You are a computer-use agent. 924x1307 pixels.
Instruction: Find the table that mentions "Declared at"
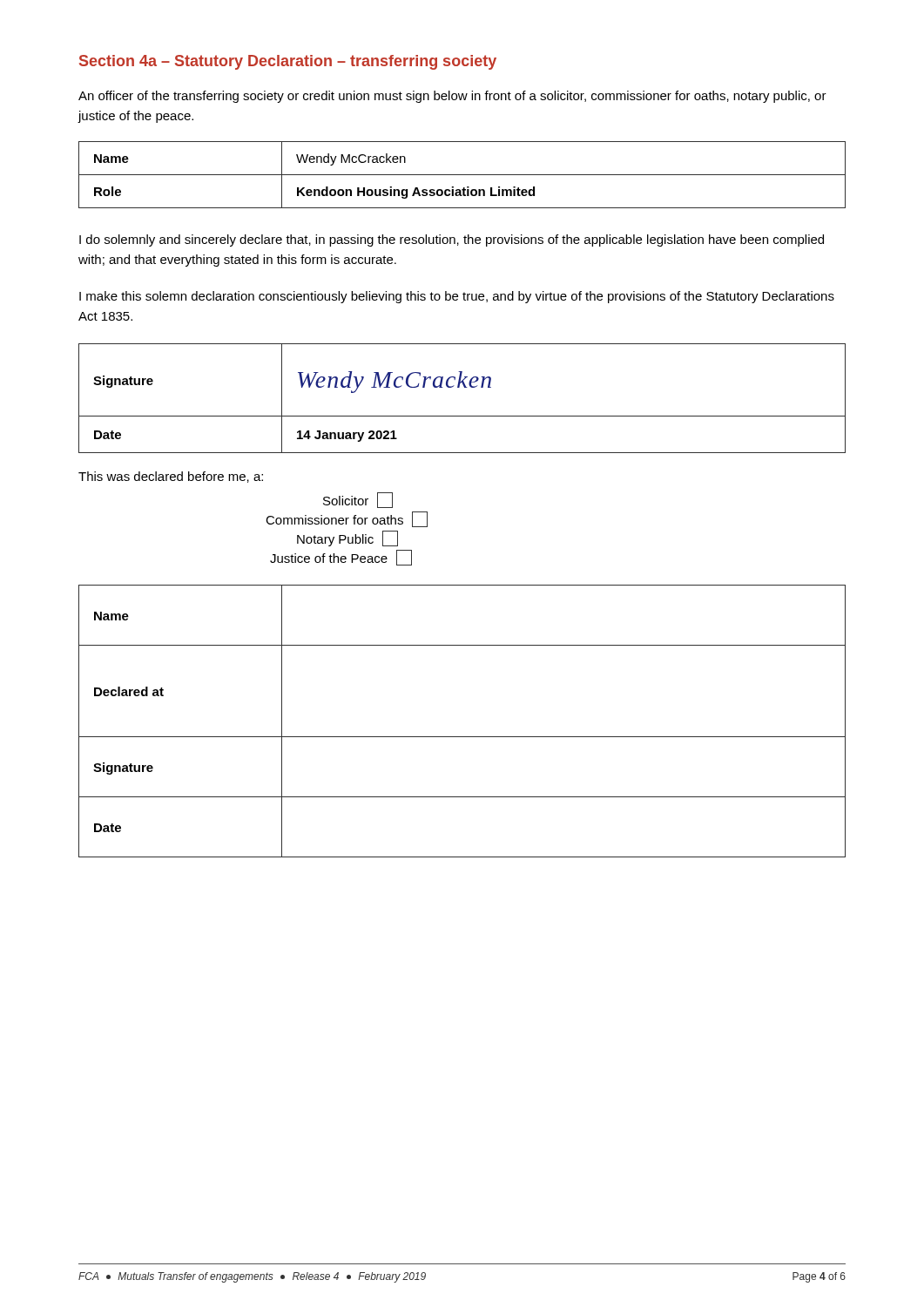pyautogui.click(x=462, y=721)
